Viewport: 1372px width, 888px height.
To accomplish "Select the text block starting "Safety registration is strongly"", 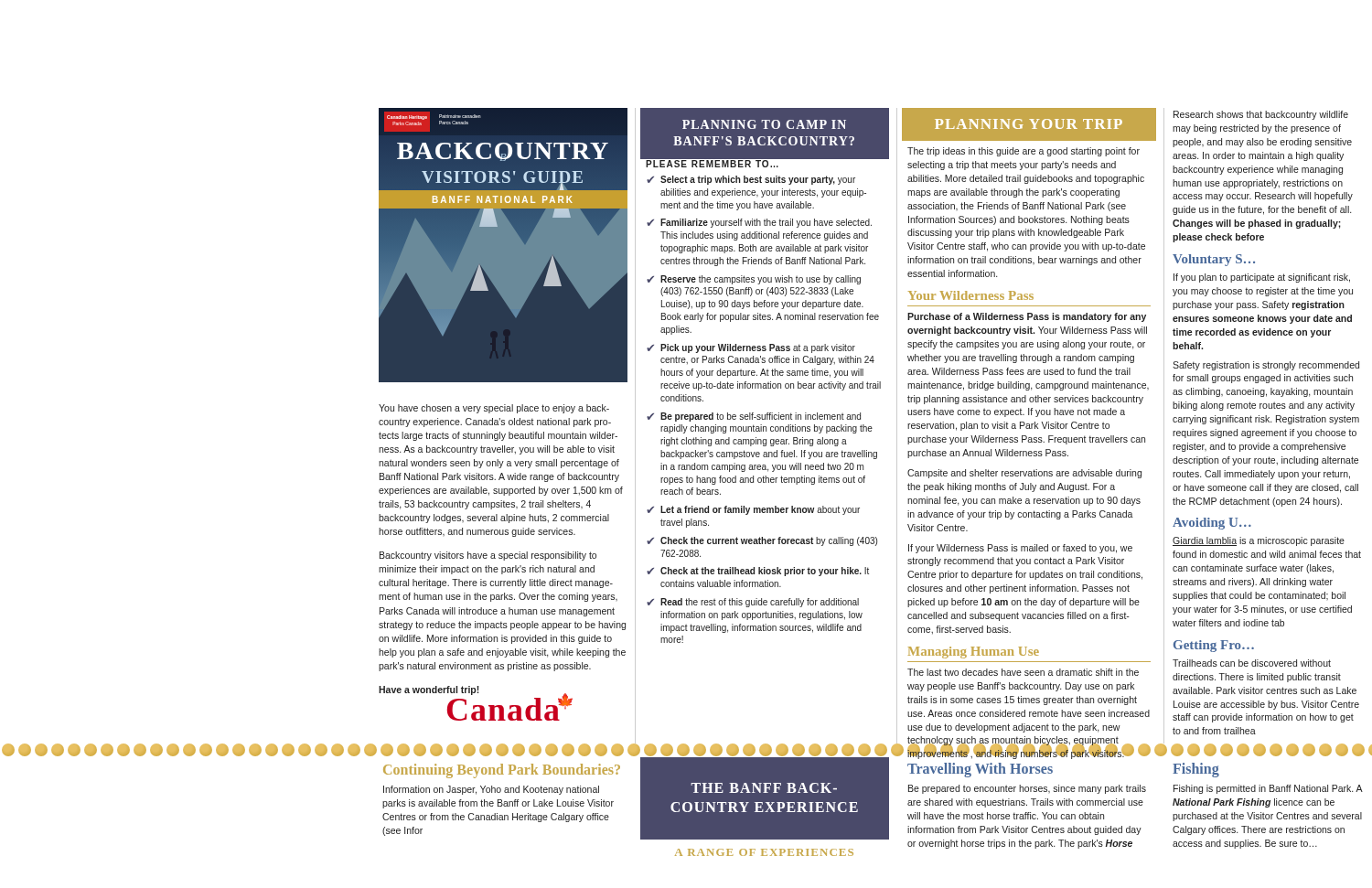I will point(1266,433).
